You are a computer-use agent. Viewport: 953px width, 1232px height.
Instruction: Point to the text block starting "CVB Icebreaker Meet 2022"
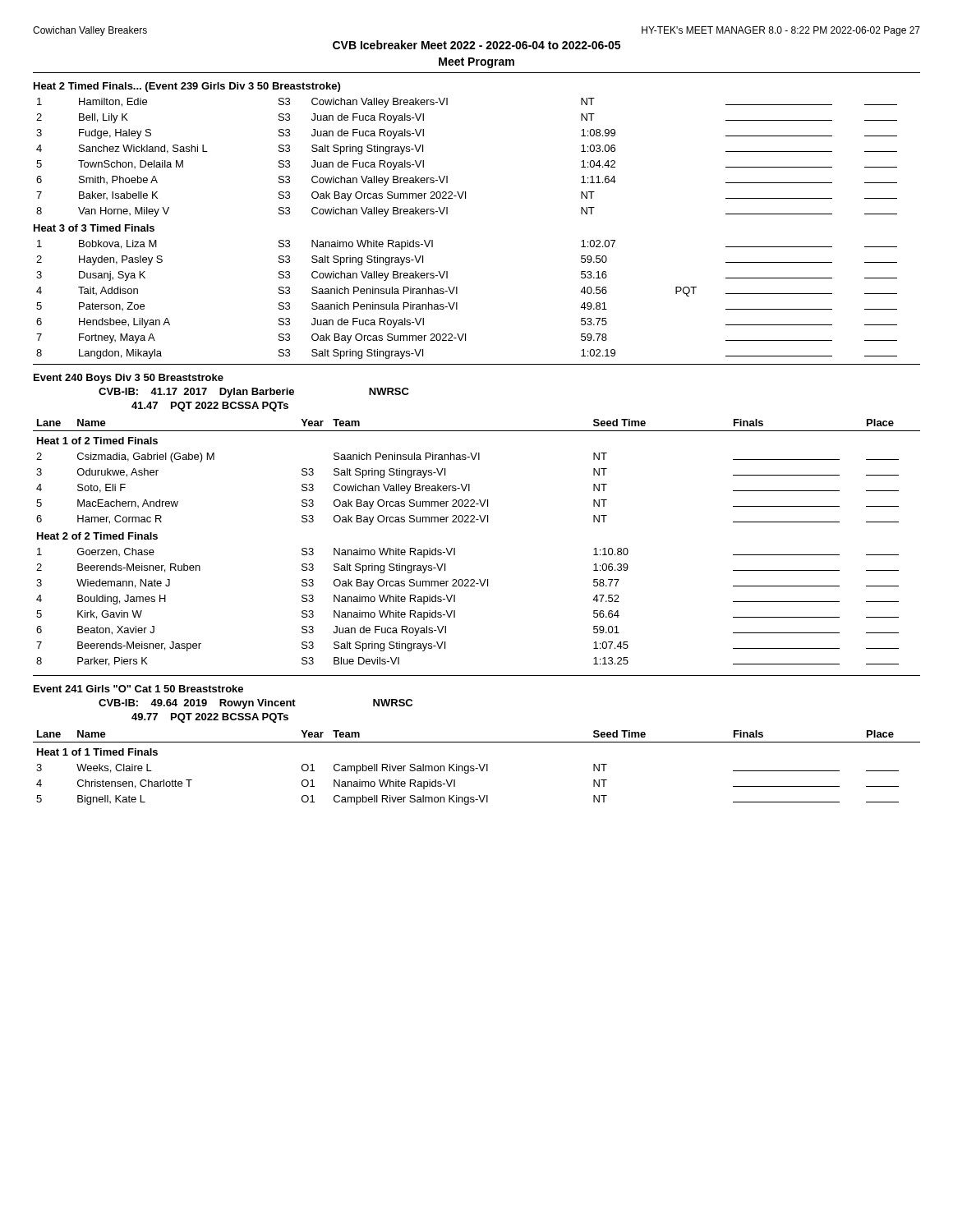point(476,53)
